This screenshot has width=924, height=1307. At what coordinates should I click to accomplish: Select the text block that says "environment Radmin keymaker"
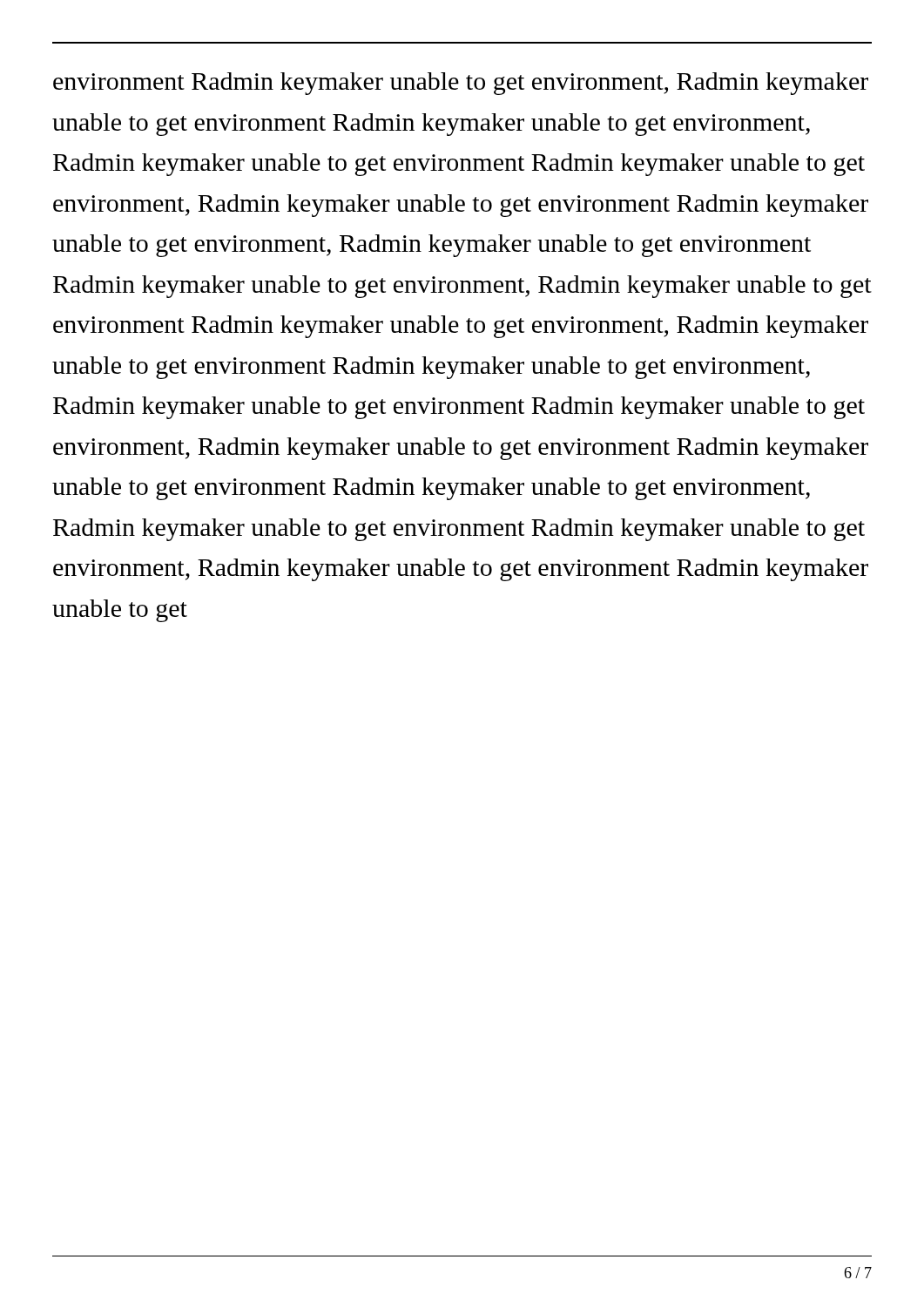462,344
